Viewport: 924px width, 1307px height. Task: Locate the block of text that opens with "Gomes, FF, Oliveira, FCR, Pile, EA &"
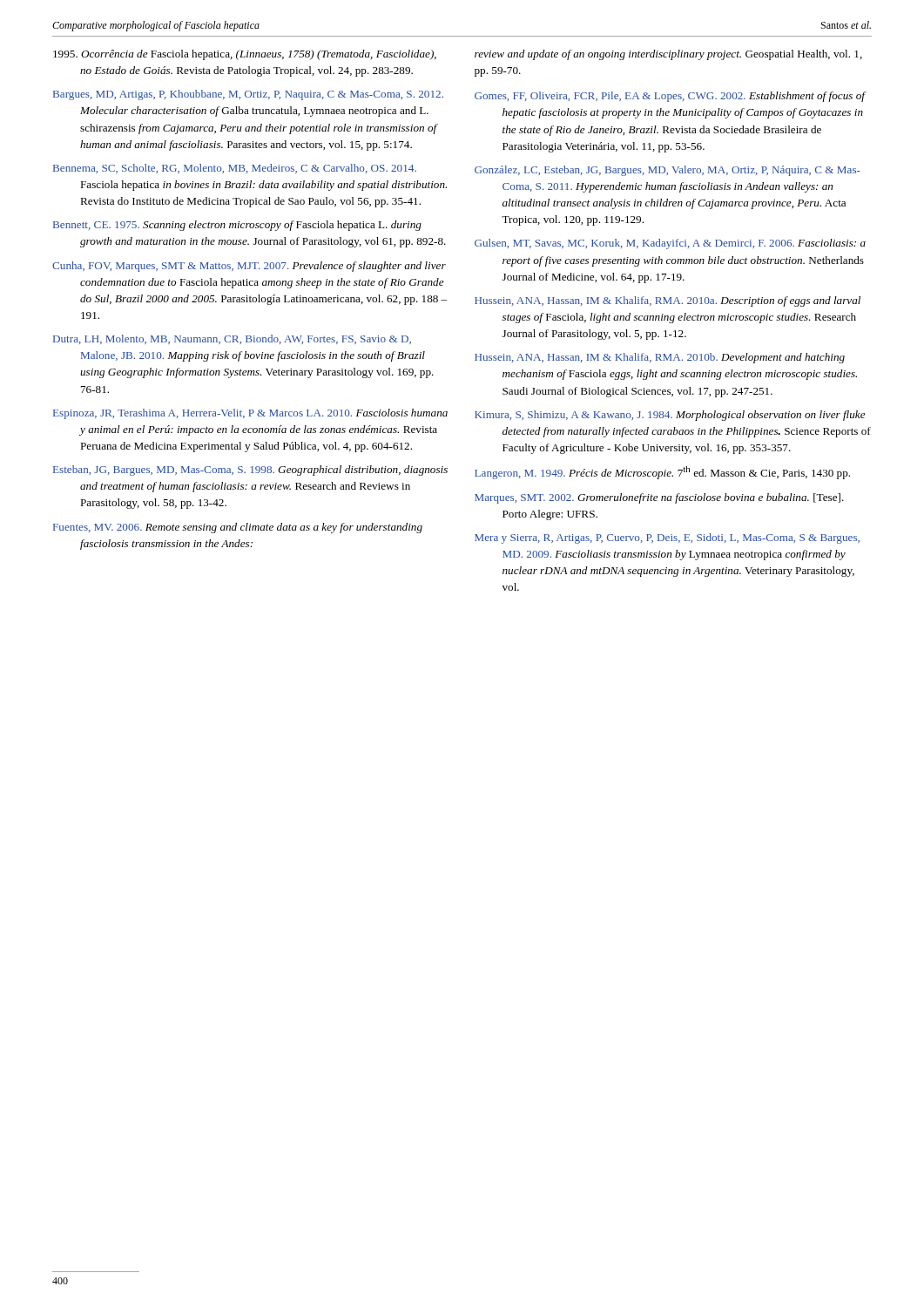[x=669, y=121]
